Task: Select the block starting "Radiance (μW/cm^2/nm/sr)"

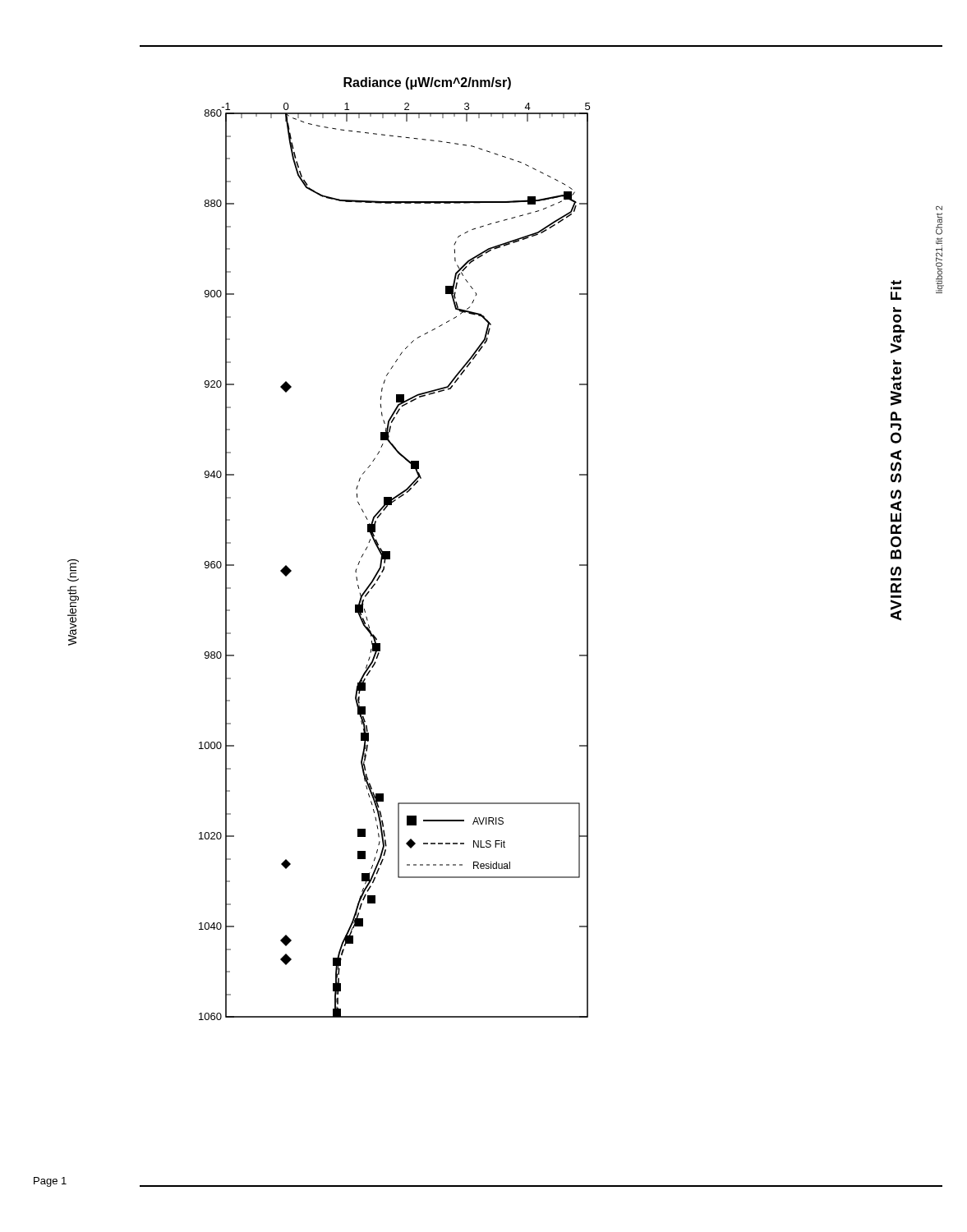Action: pos(427,83)
